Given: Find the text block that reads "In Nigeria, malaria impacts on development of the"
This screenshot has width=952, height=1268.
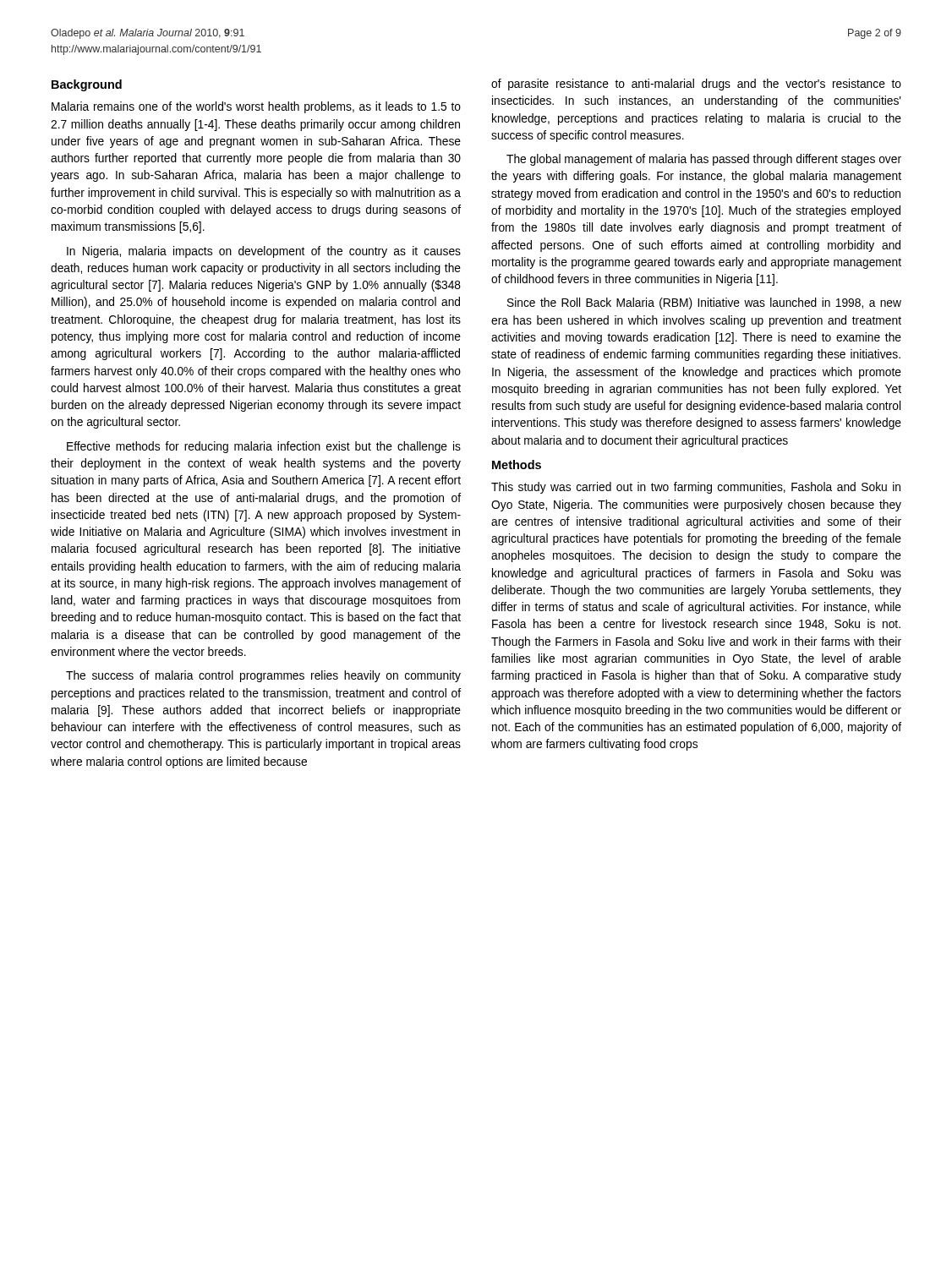Looking at the screenshot, I should 256,337.
